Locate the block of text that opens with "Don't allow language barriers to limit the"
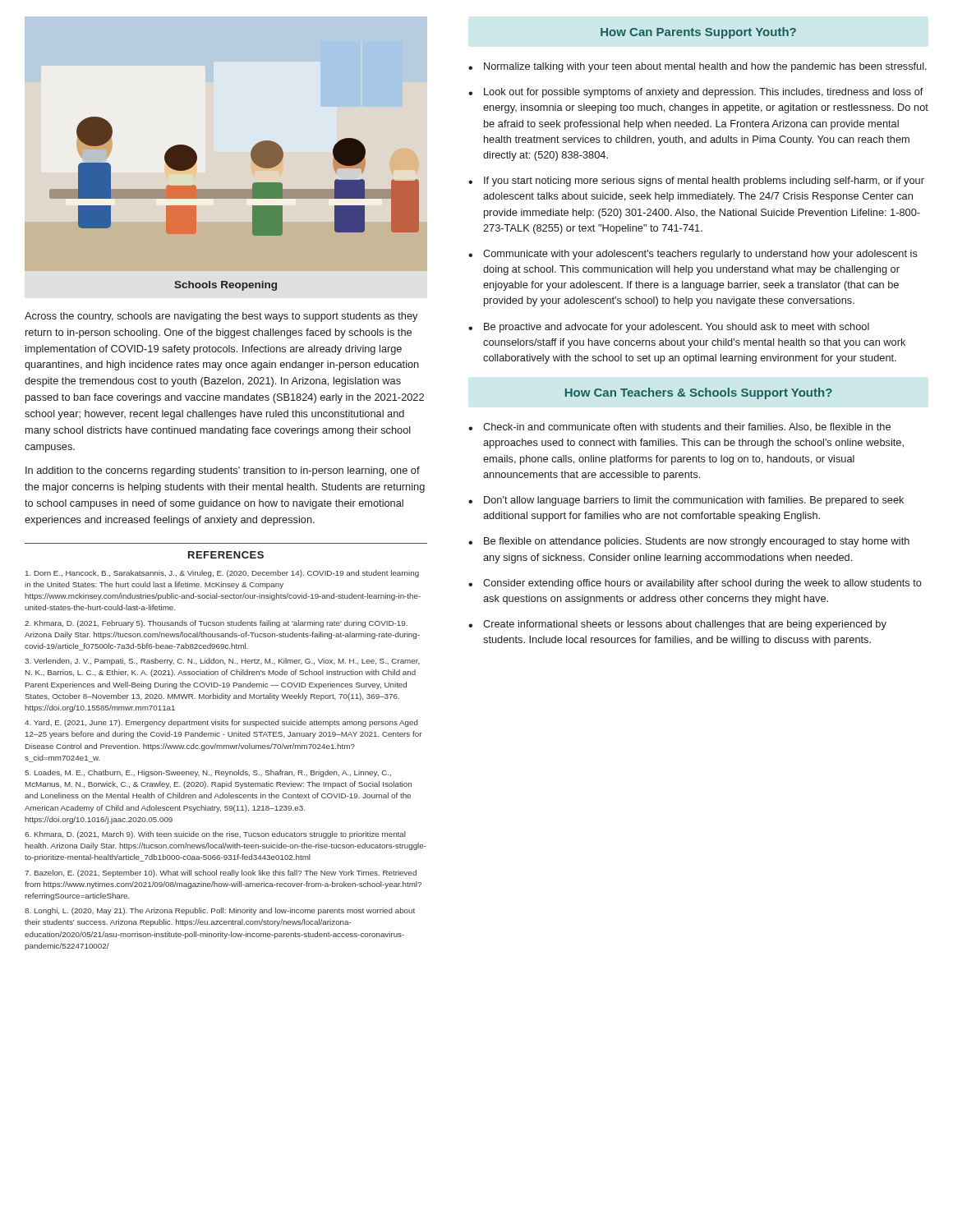The height and width of the screenshot is (1232, 953). [x=694, y=508]
